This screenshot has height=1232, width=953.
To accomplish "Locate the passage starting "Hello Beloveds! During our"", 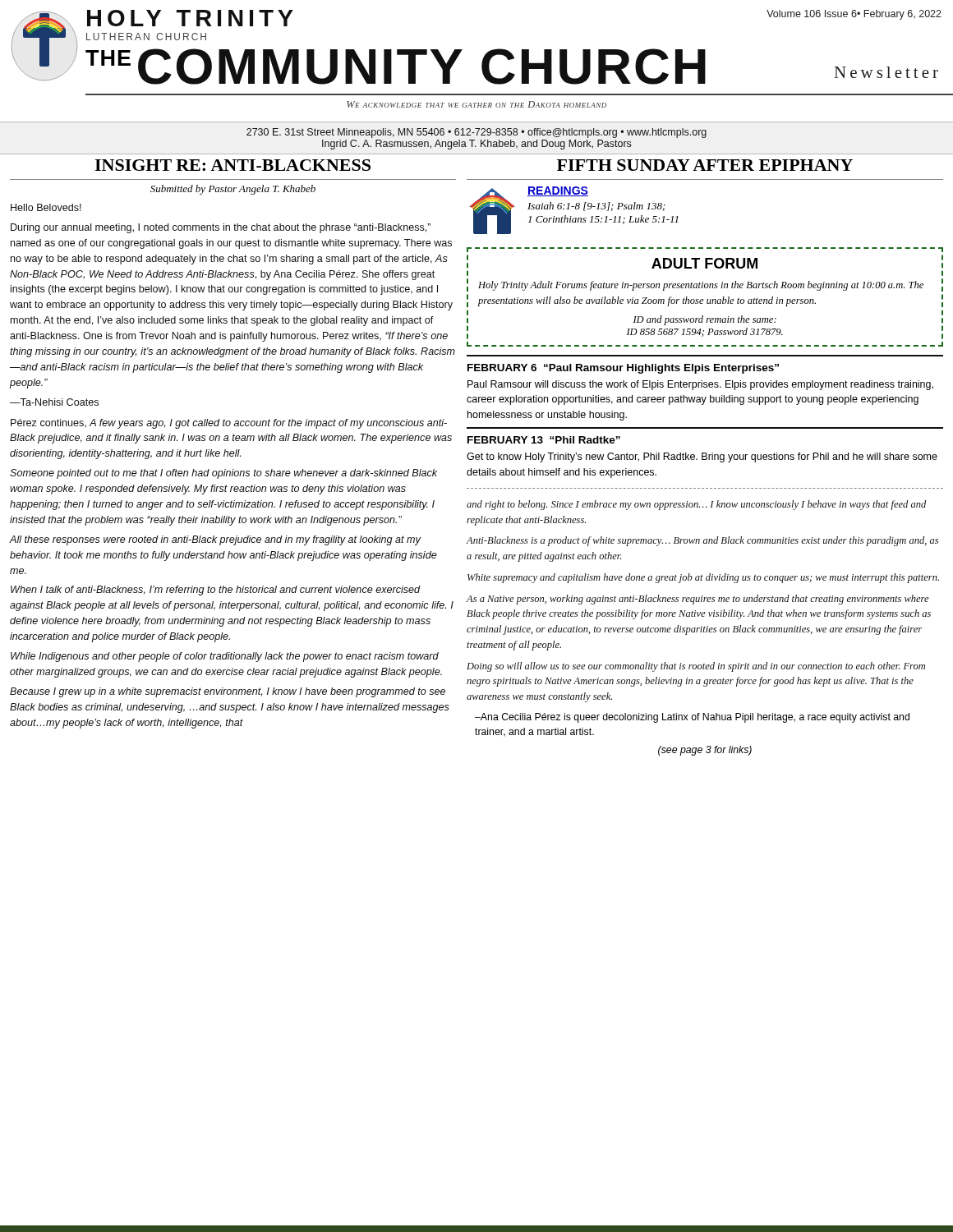I will pyautogui.click(x=233, y=466).
